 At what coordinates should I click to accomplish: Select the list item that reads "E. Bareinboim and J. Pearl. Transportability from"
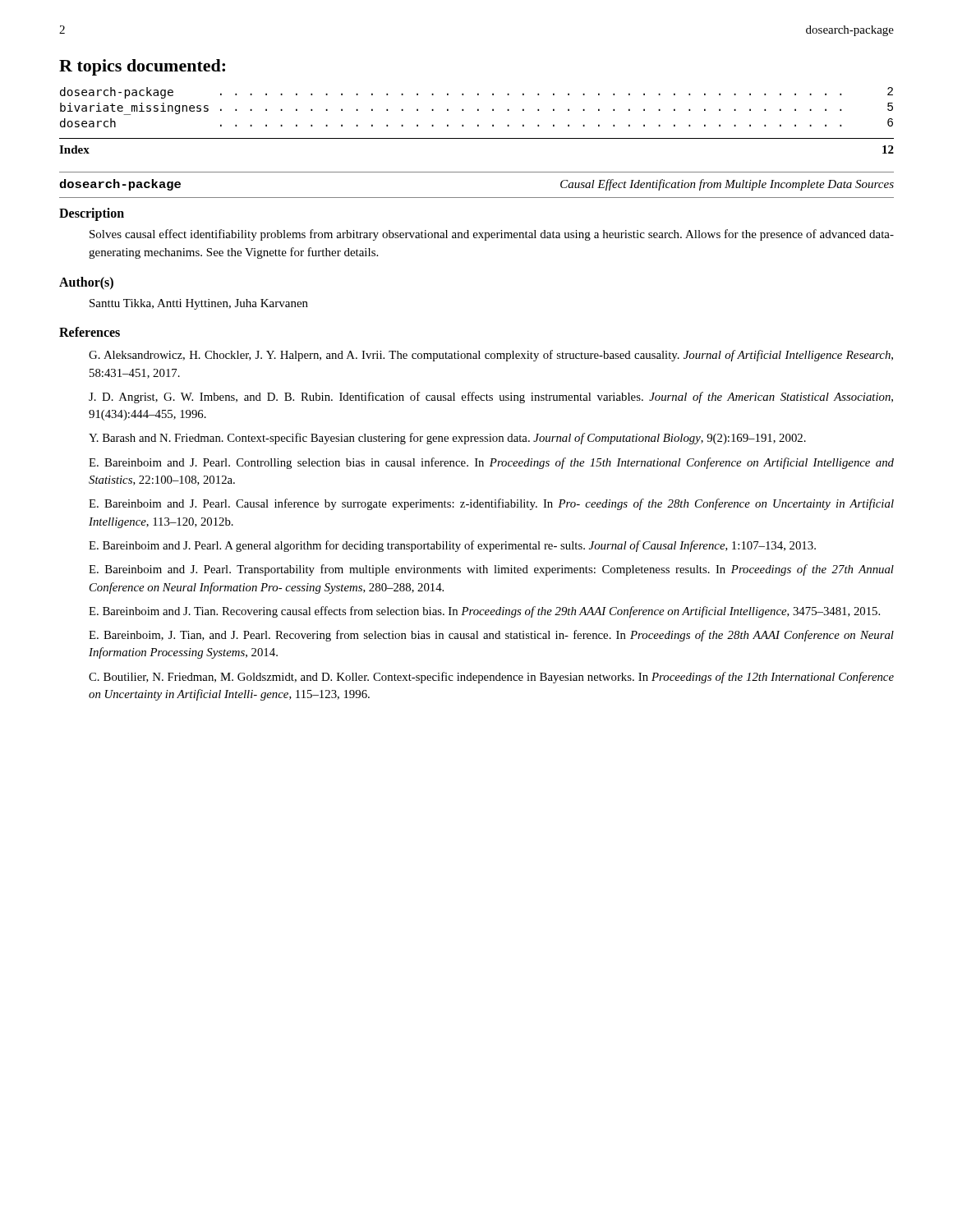(491, 578)
